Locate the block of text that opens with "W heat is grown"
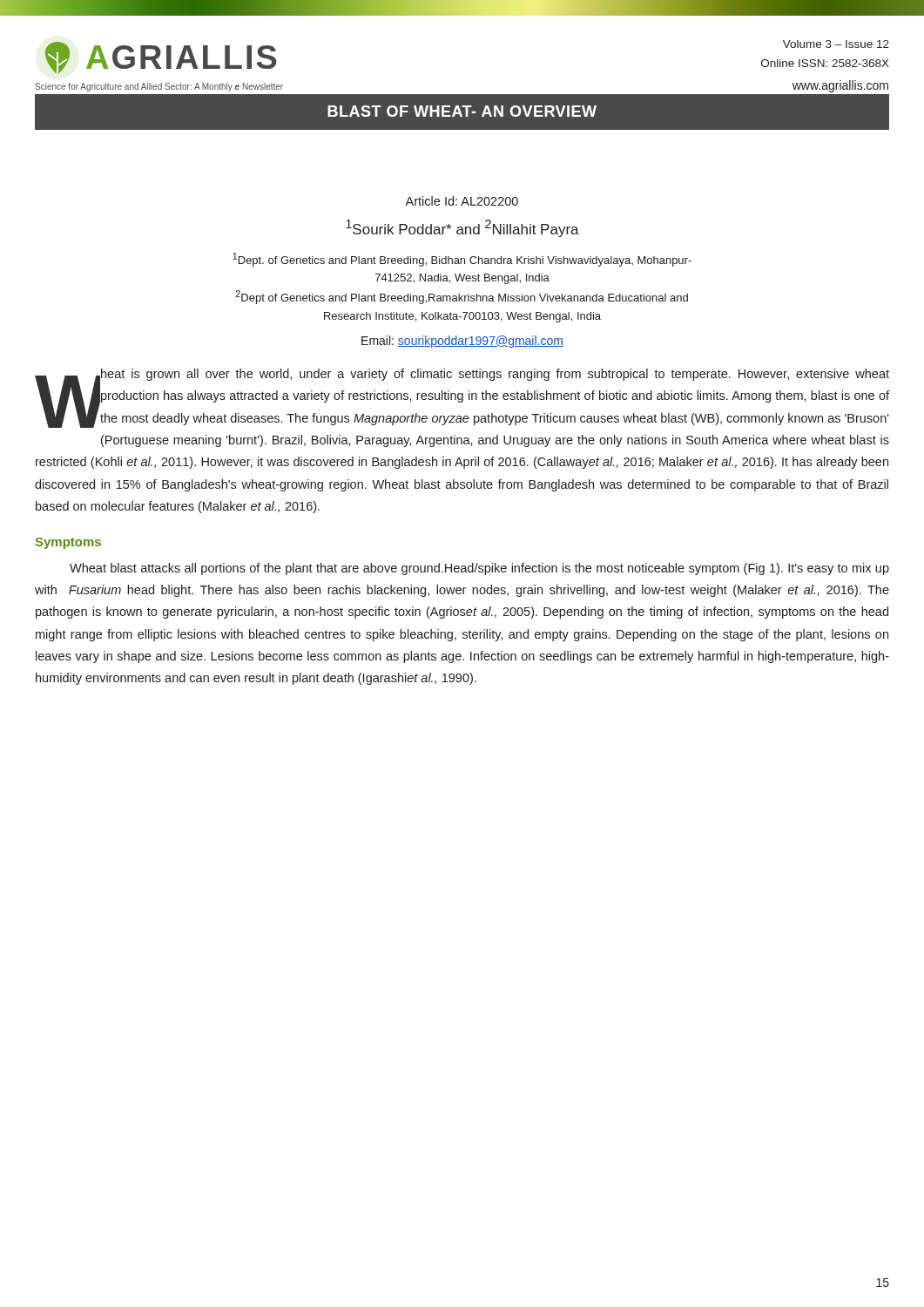The width and height of the screenshot is (924, 1307). click(x=462, y=438)
